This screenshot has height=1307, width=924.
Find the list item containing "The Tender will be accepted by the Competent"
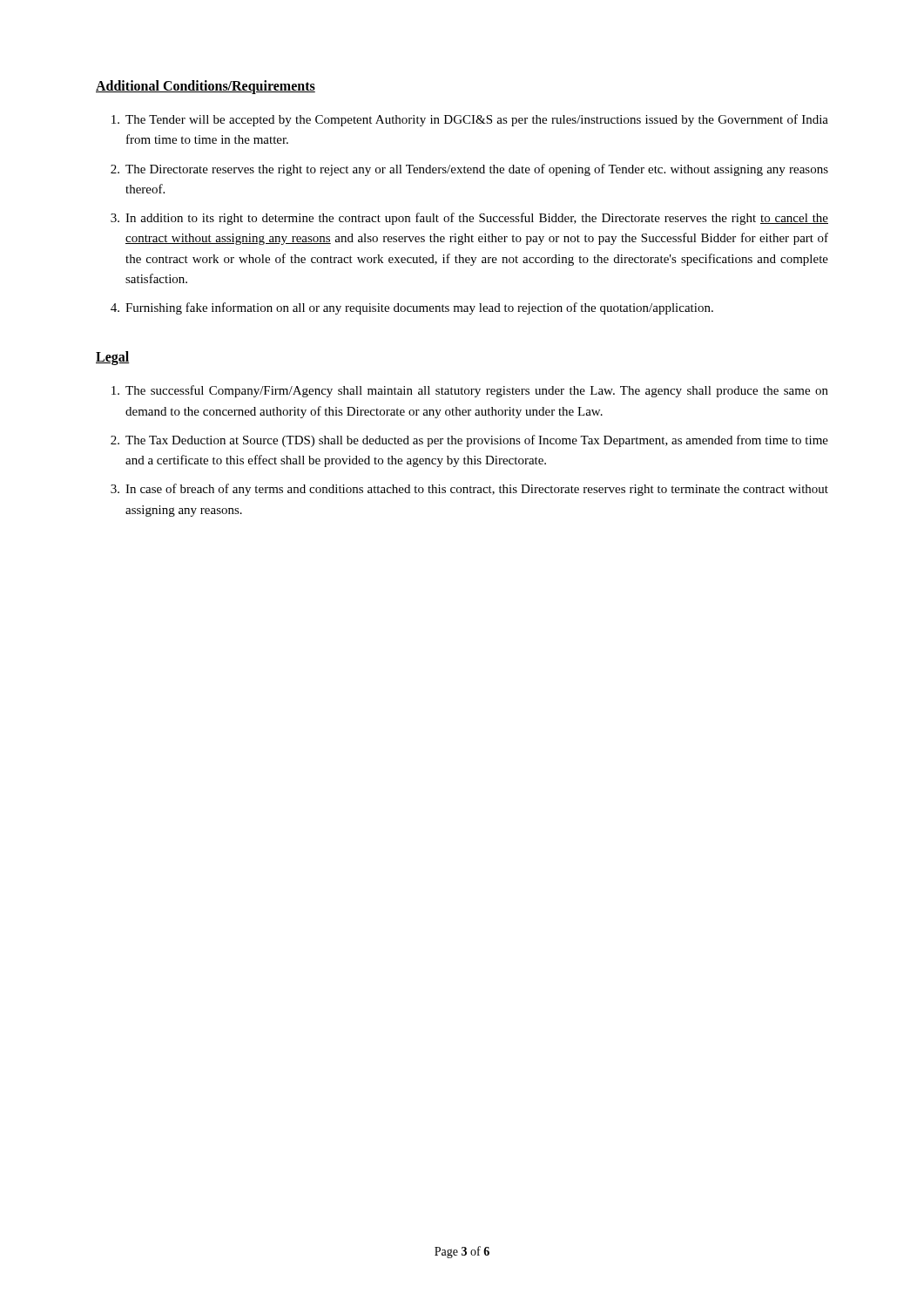(462, 130)
